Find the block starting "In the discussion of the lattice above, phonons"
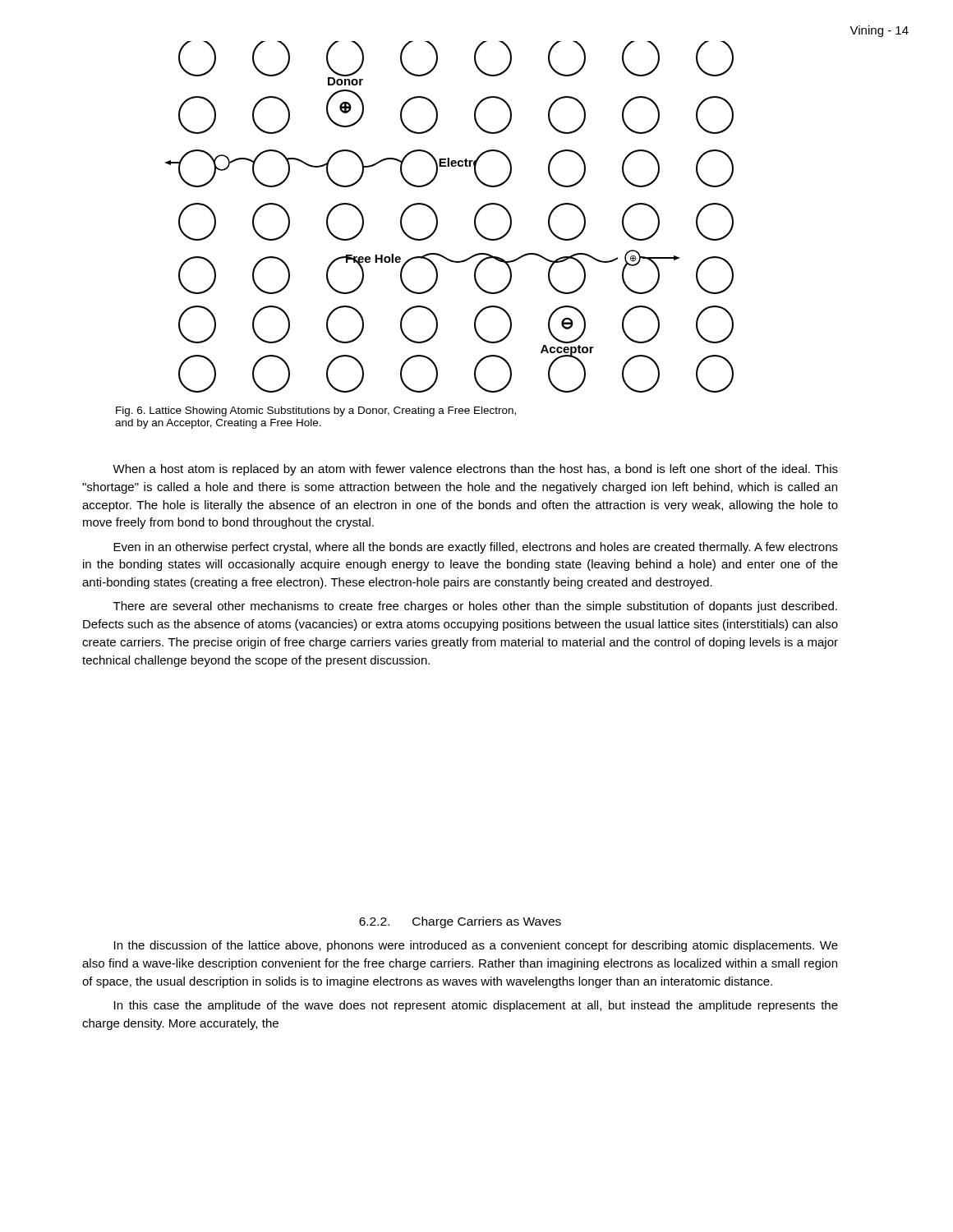Viewport: 953px width, 1232px height. click(460, 984)
